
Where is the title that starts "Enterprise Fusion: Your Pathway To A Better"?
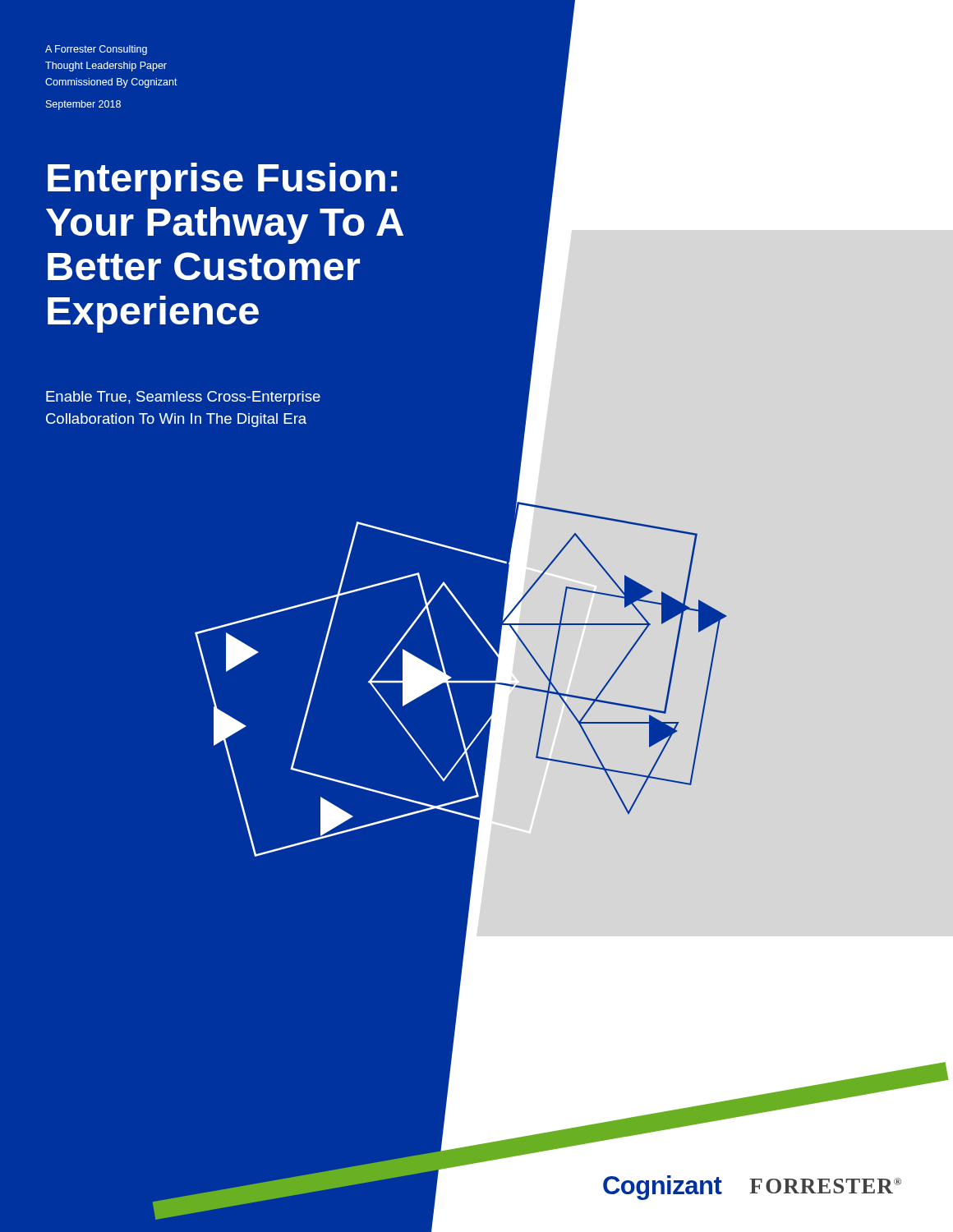tap(224, 244)
